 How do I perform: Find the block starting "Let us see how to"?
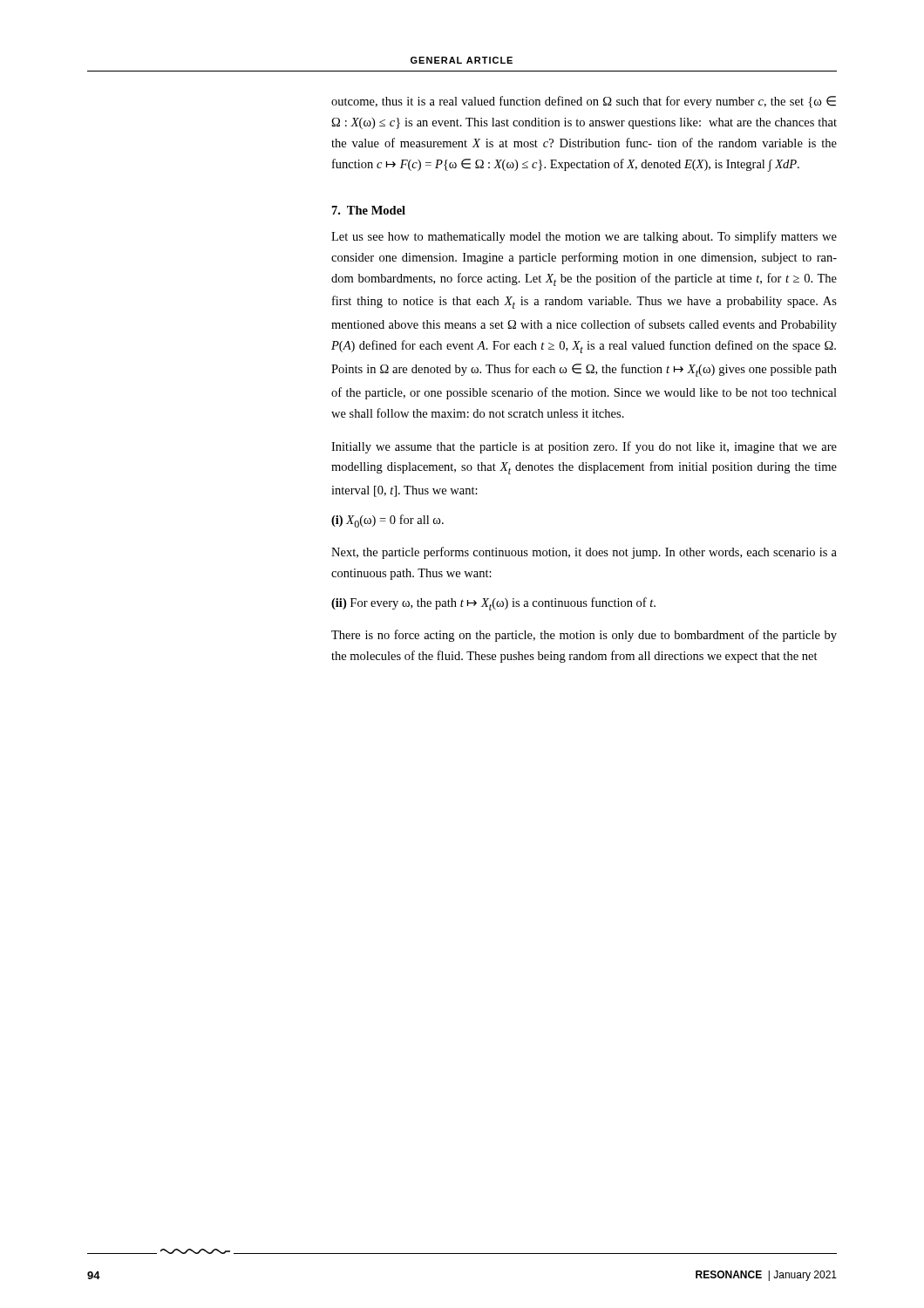tap(584, 325)
